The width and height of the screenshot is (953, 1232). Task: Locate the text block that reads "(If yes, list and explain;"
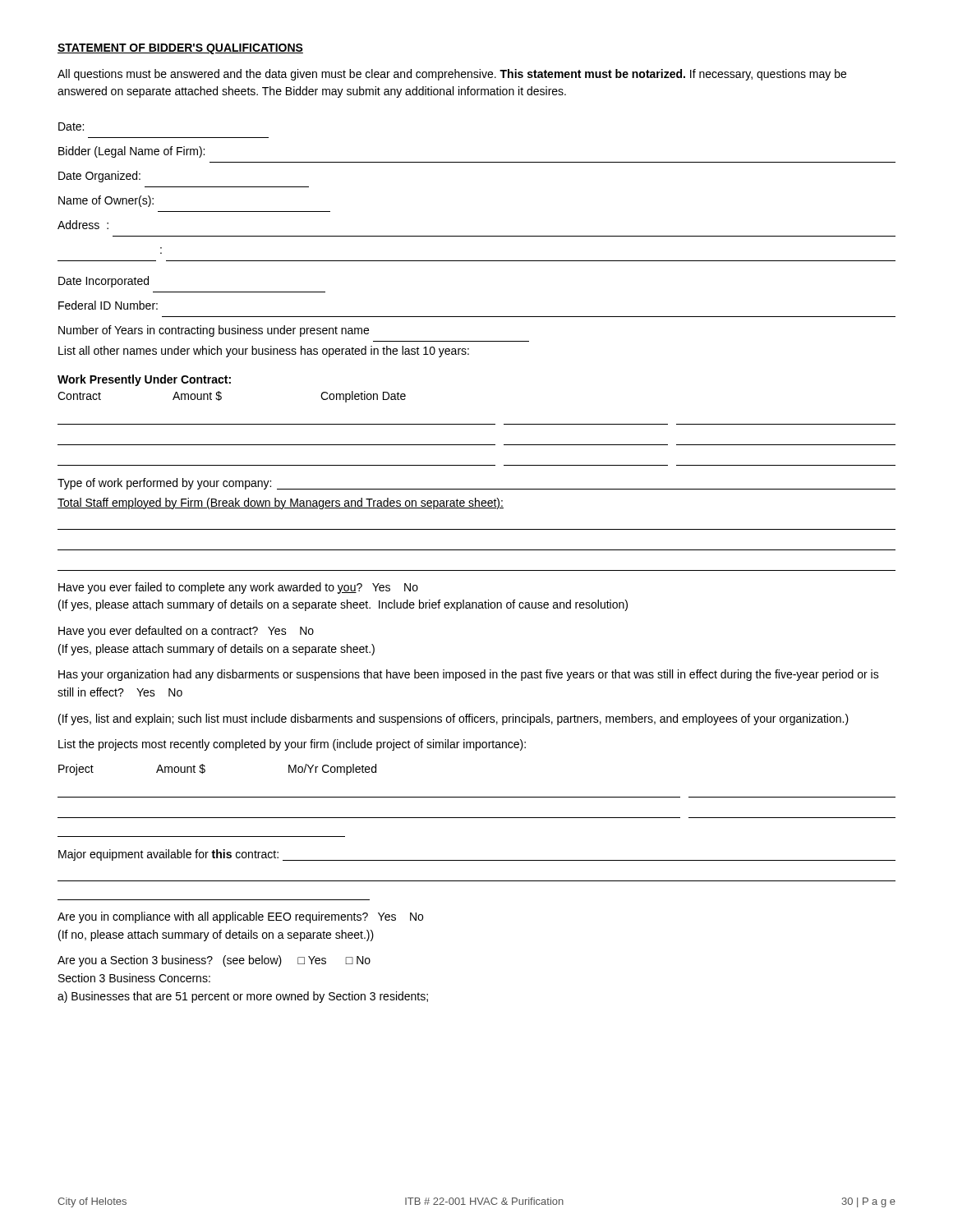coord(453,718)
